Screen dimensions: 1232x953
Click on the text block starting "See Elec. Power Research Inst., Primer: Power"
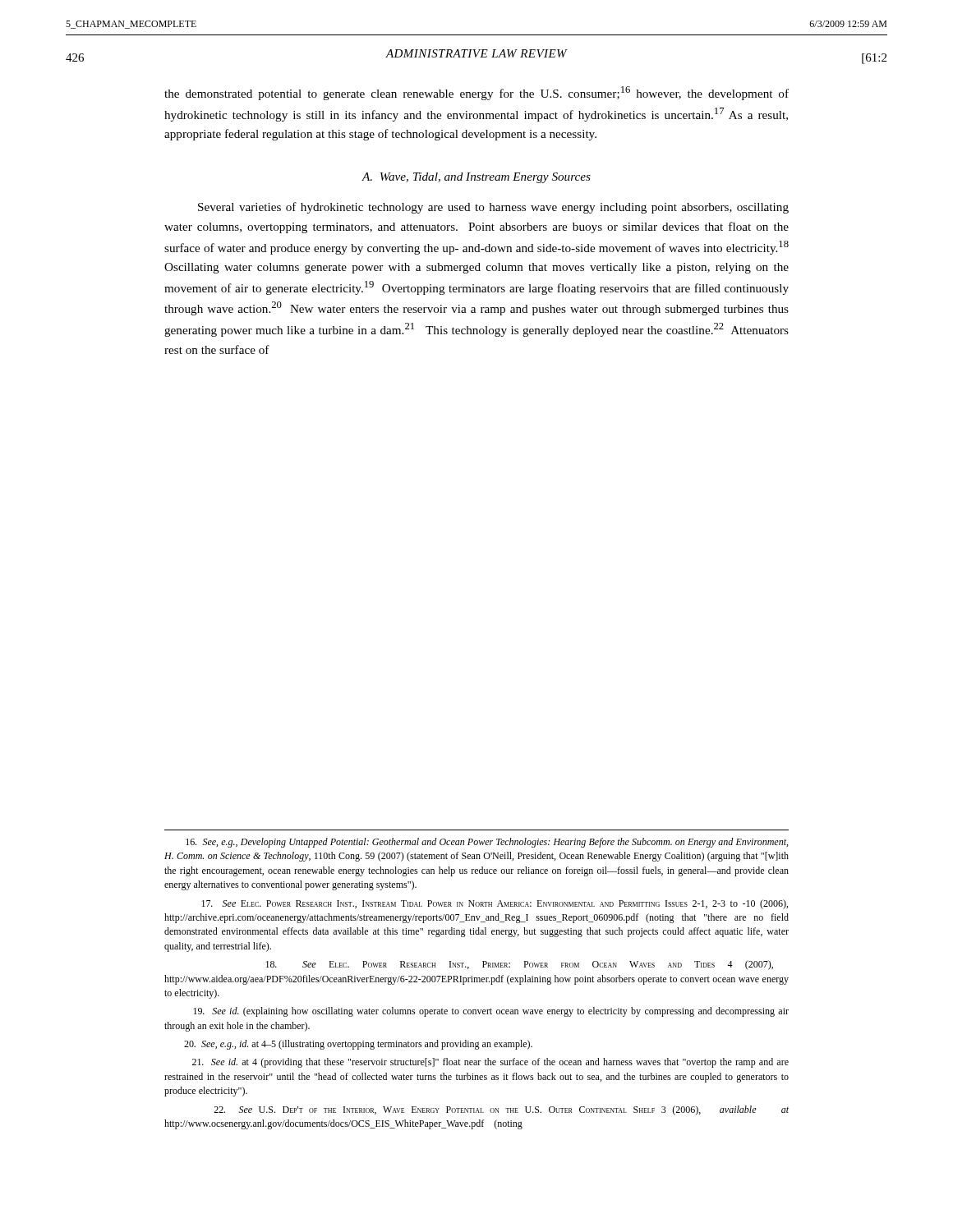(x=476, y=979)
